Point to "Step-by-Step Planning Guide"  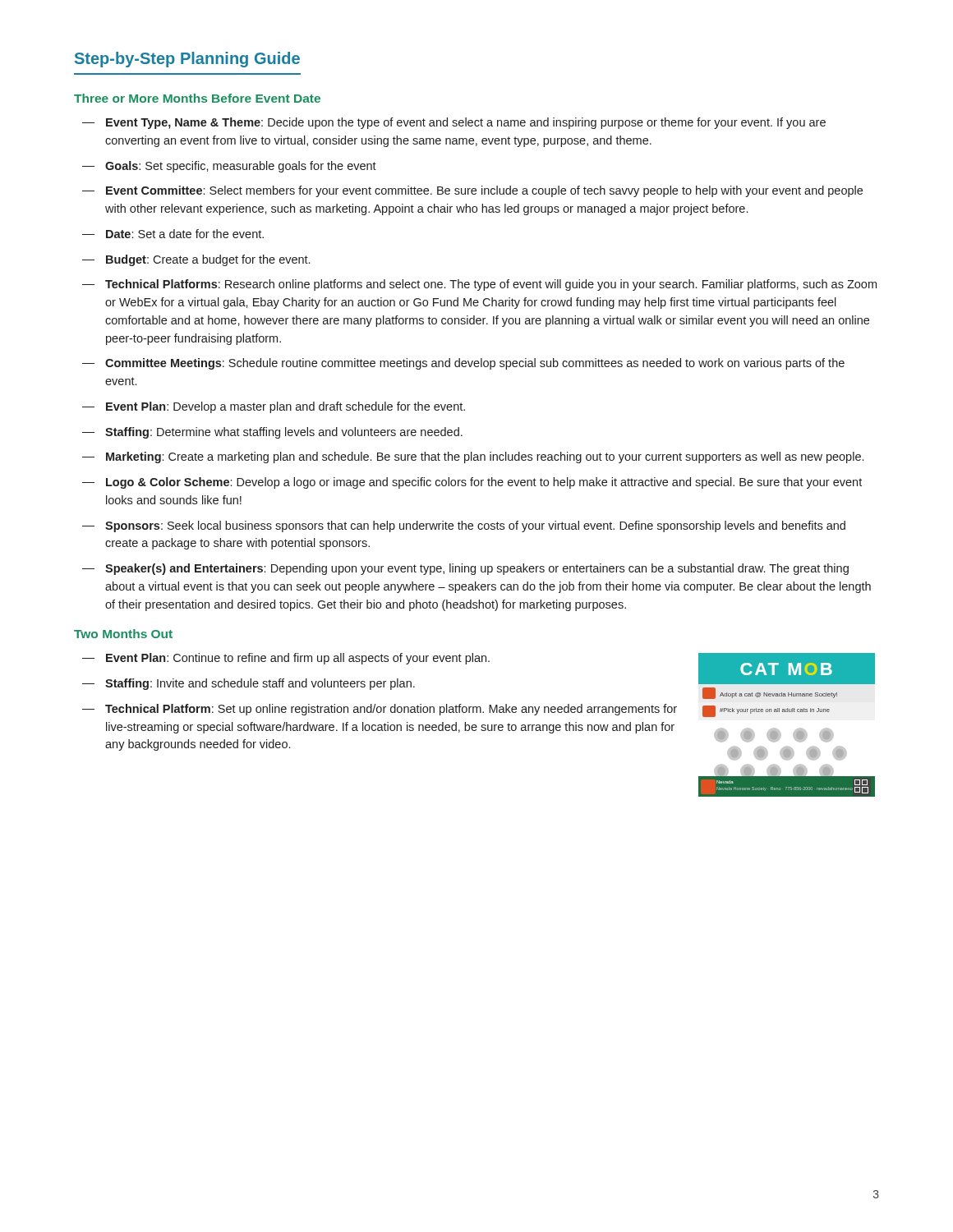[187, 62]
